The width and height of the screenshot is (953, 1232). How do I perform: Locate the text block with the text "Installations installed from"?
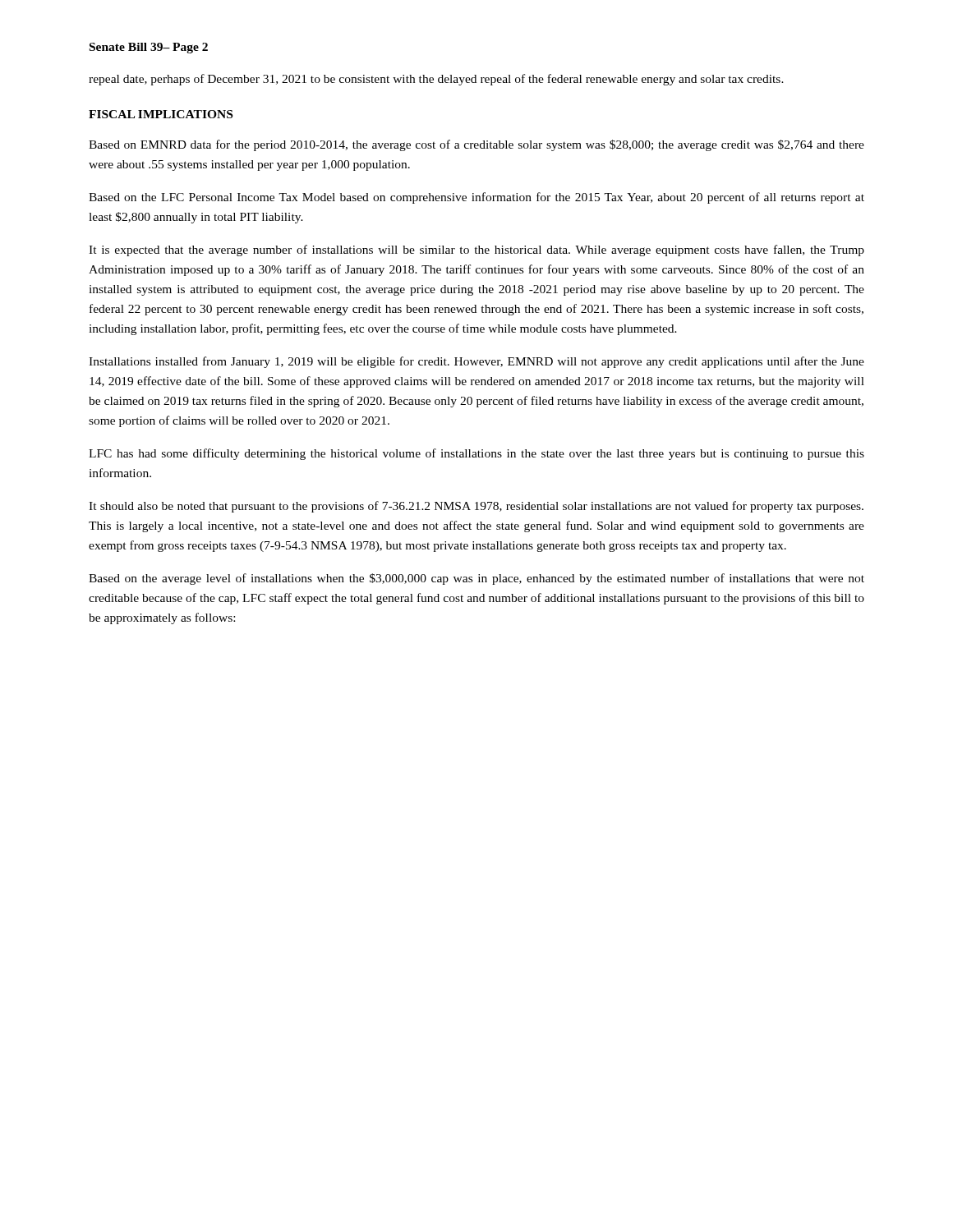click(476, 391)
